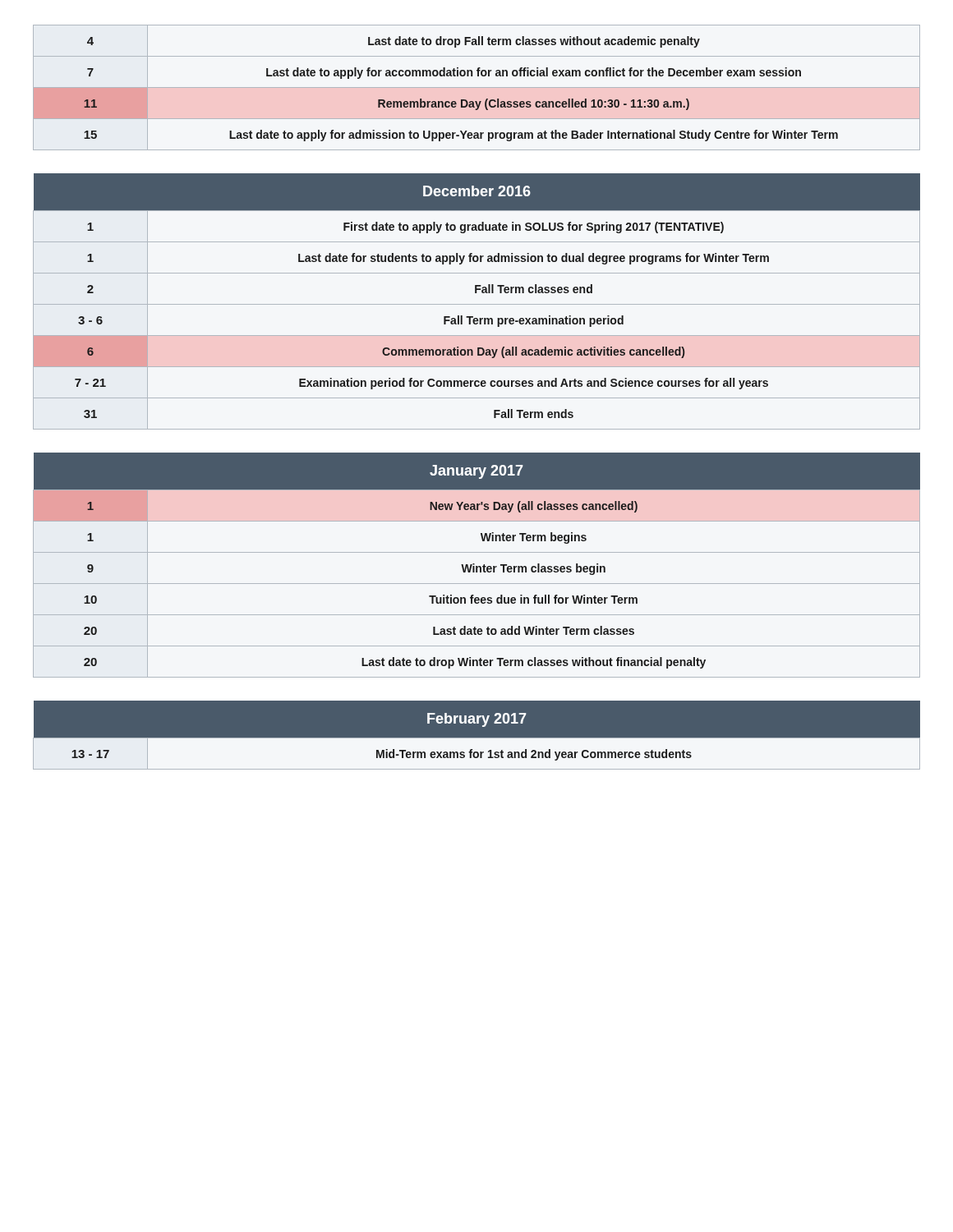
Task: Select the table that reads "Fall Term pre-examination"
Action: pos(476,301)
